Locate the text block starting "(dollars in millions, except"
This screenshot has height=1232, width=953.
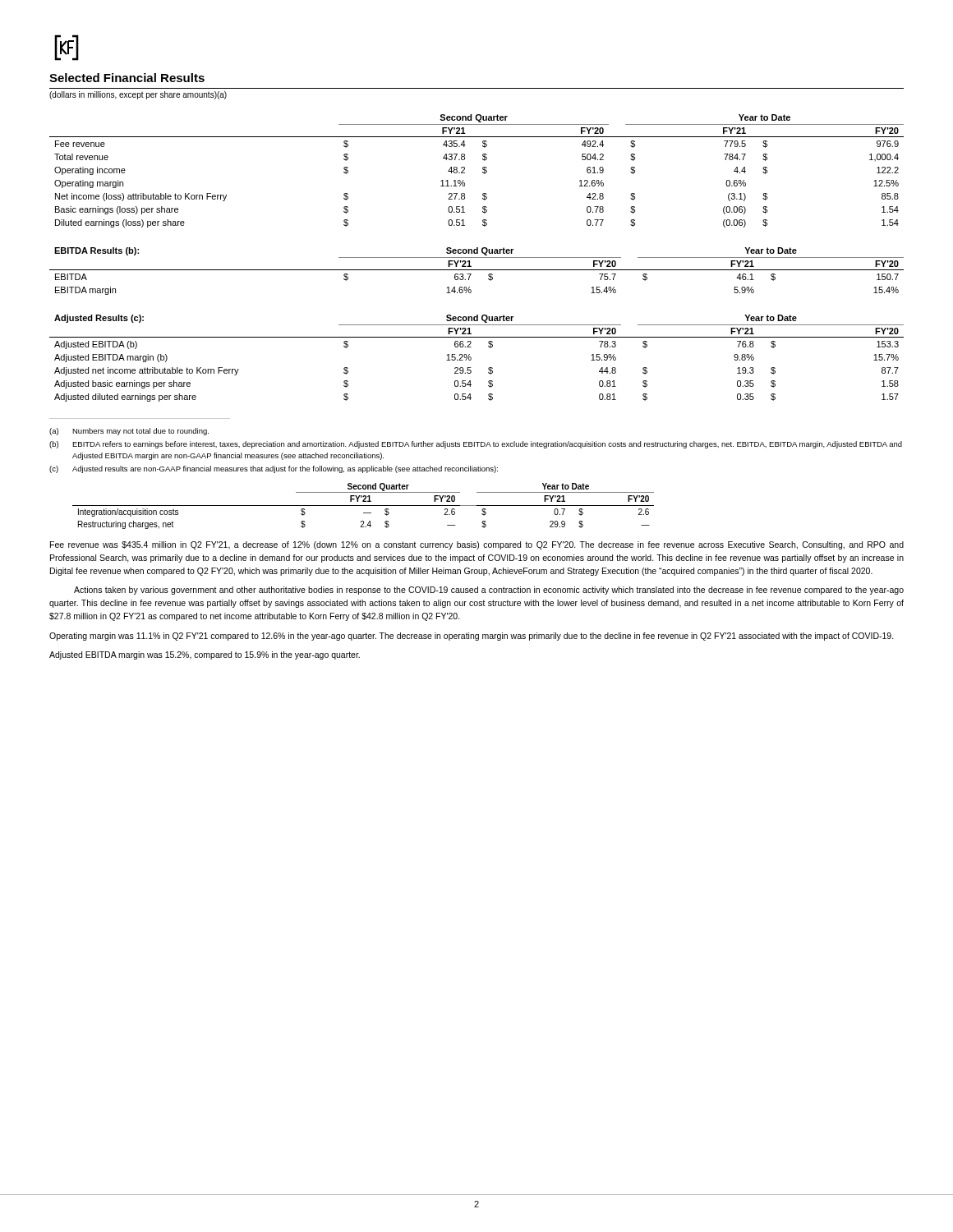pos(138,95)
